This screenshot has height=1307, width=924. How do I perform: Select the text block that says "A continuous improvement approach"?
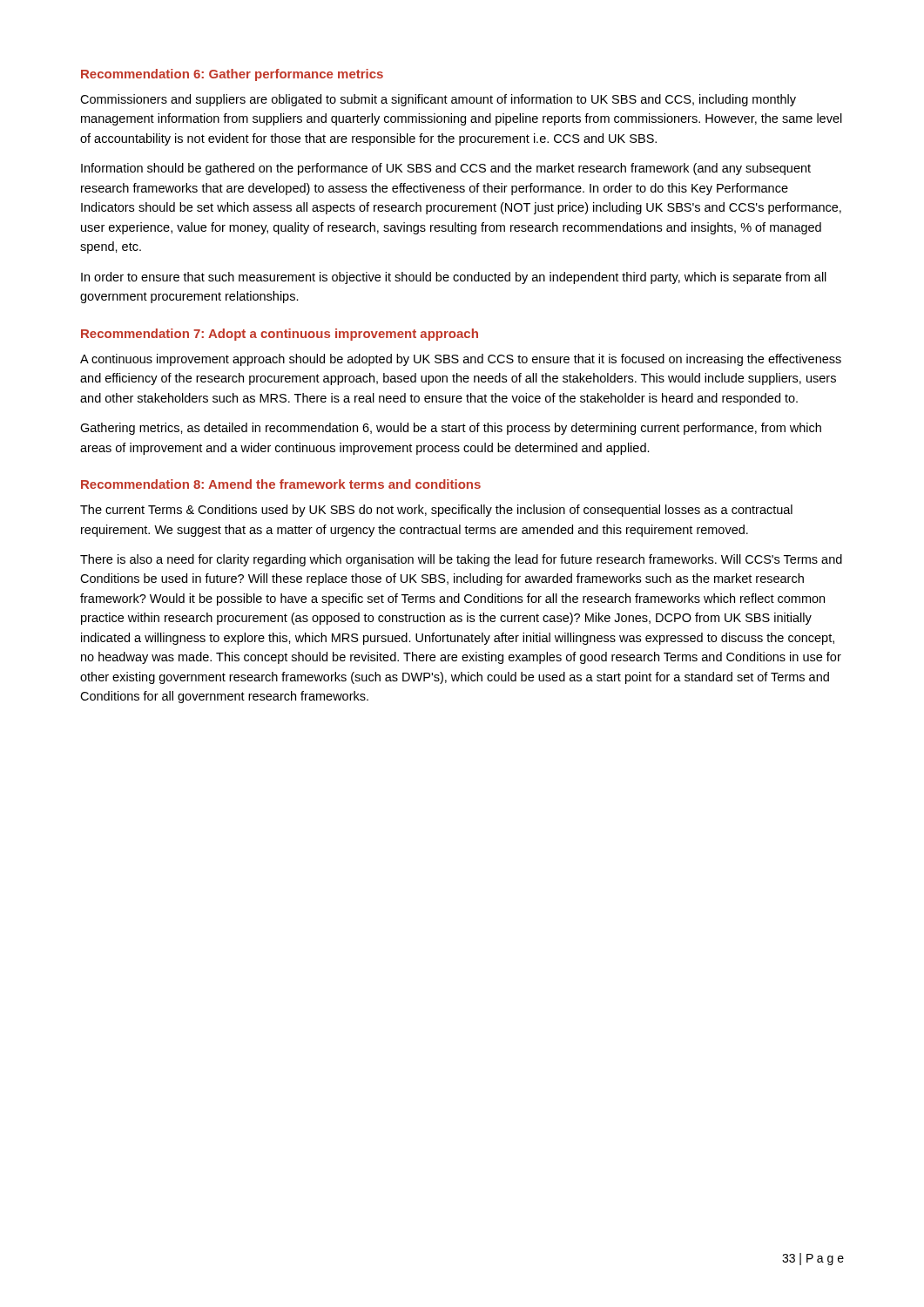[x=461, y=378]
